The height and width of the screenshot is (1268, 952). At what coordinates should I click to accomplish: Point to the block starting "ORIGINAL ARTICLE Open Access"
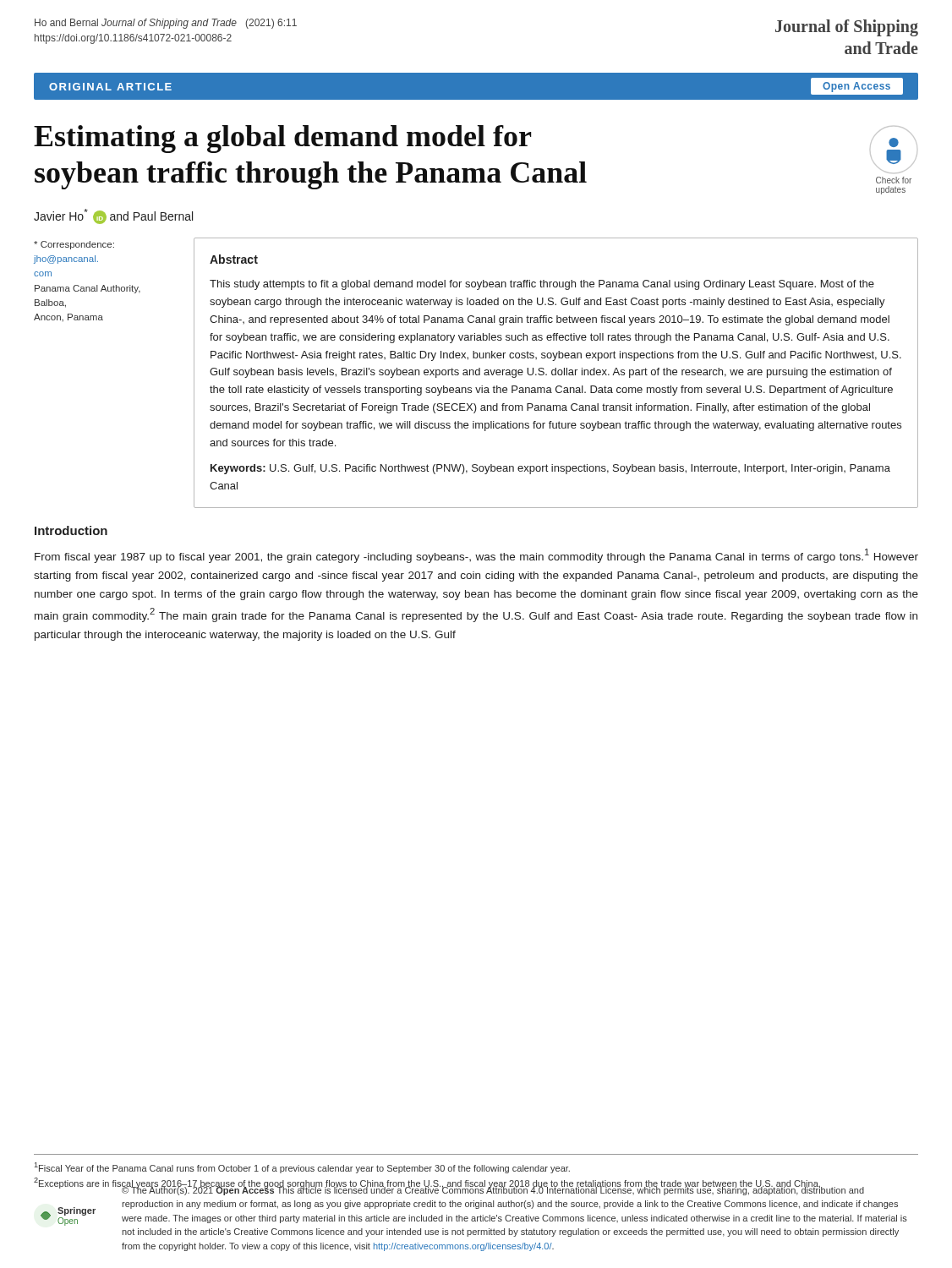(x=107, y=86)
